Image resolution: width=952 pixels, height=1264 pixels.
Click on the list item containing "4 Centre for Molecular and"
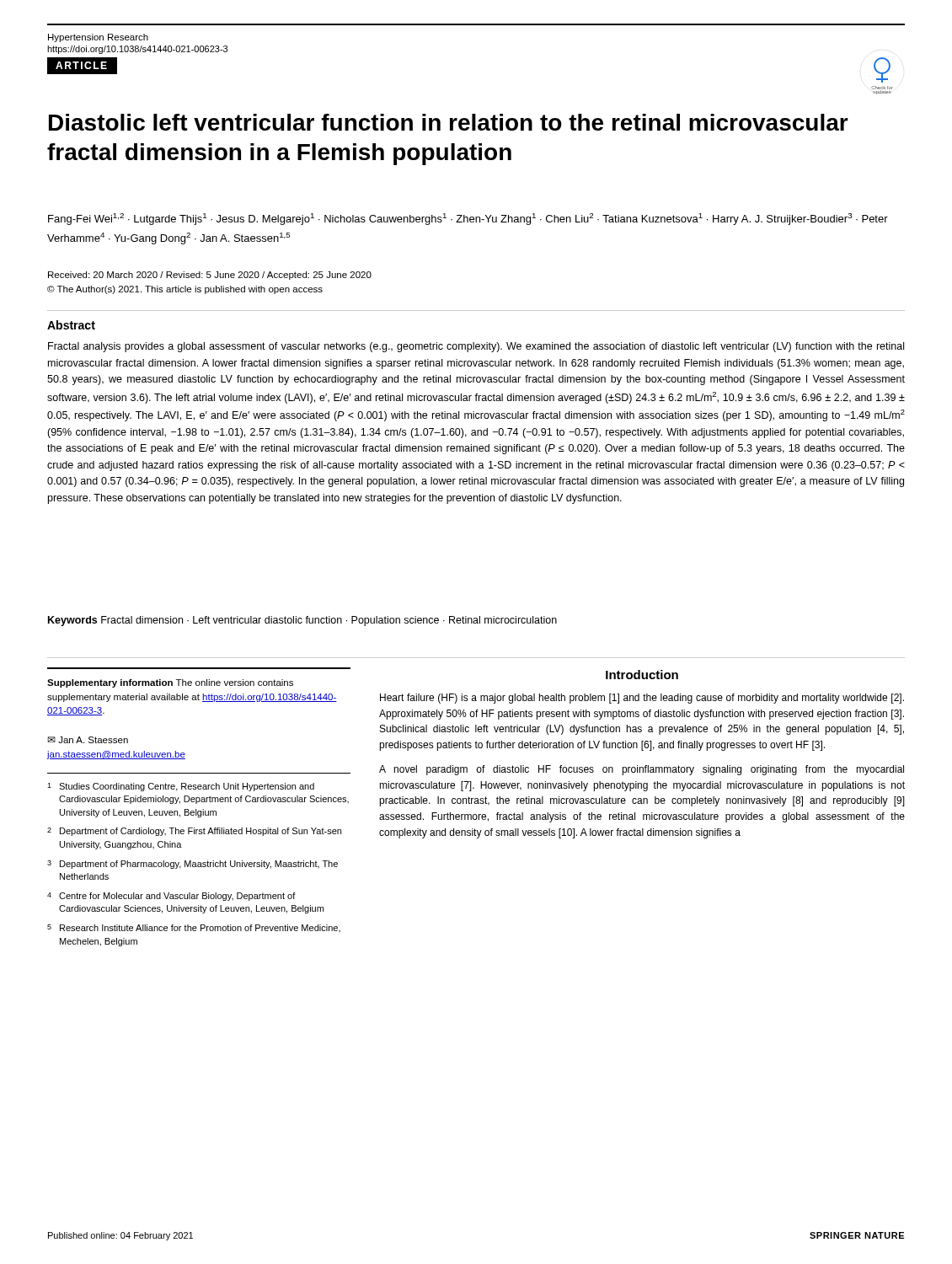[199, 903]
